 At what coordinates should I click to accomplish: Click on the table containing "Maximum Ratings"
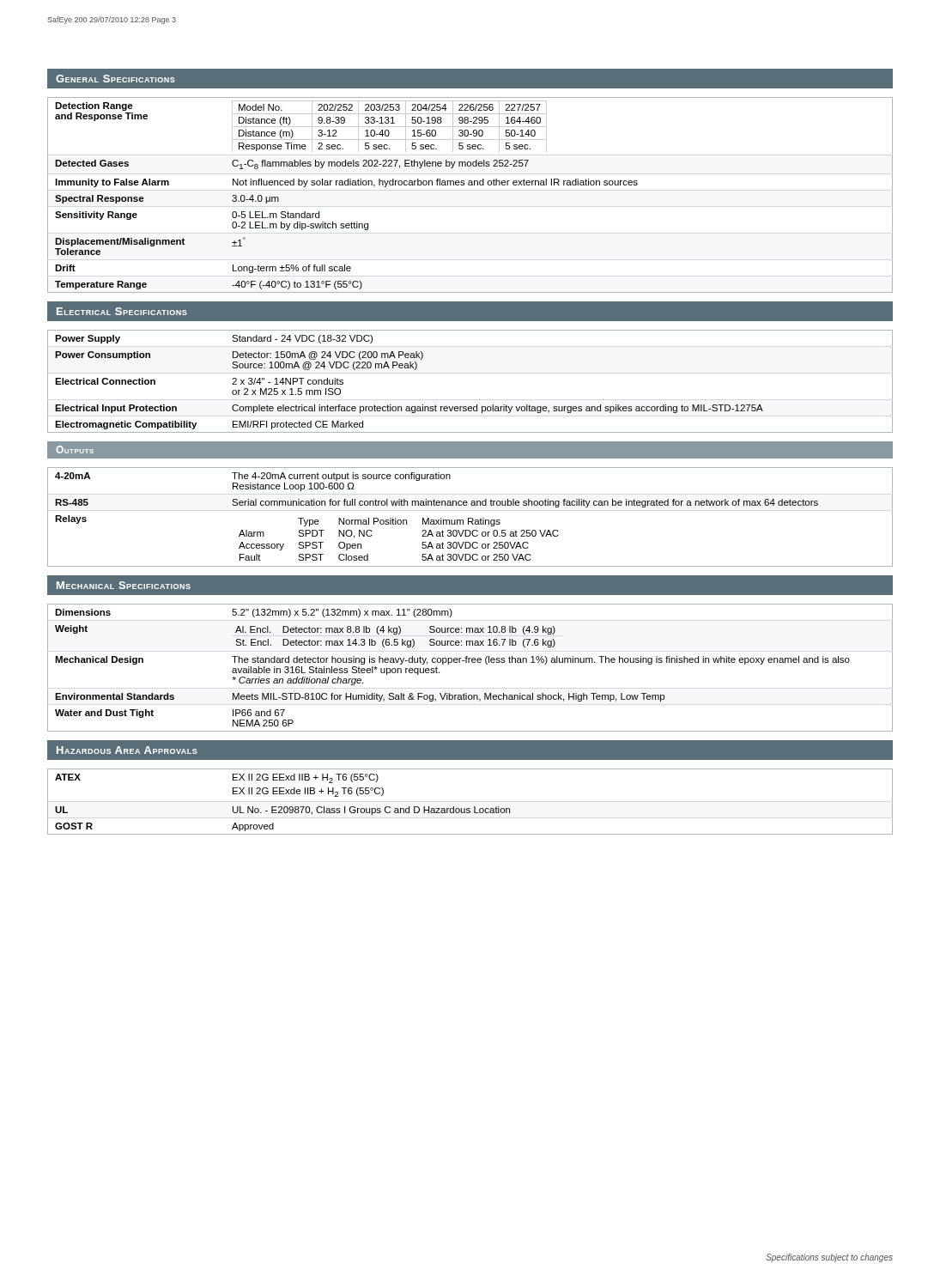(x=470, y=517)
